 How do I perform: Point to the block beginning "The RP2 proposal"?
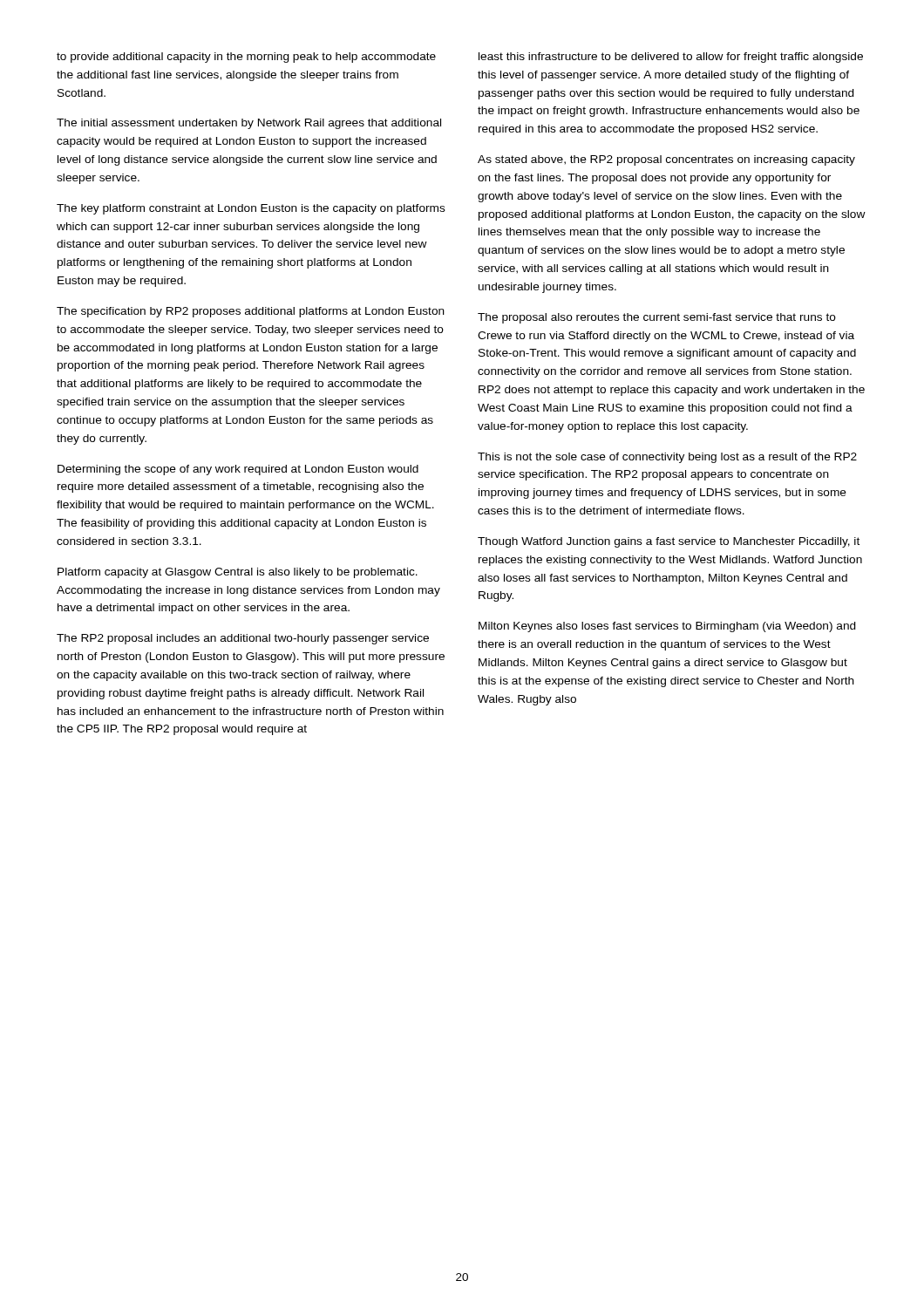[x=251, y=683]
